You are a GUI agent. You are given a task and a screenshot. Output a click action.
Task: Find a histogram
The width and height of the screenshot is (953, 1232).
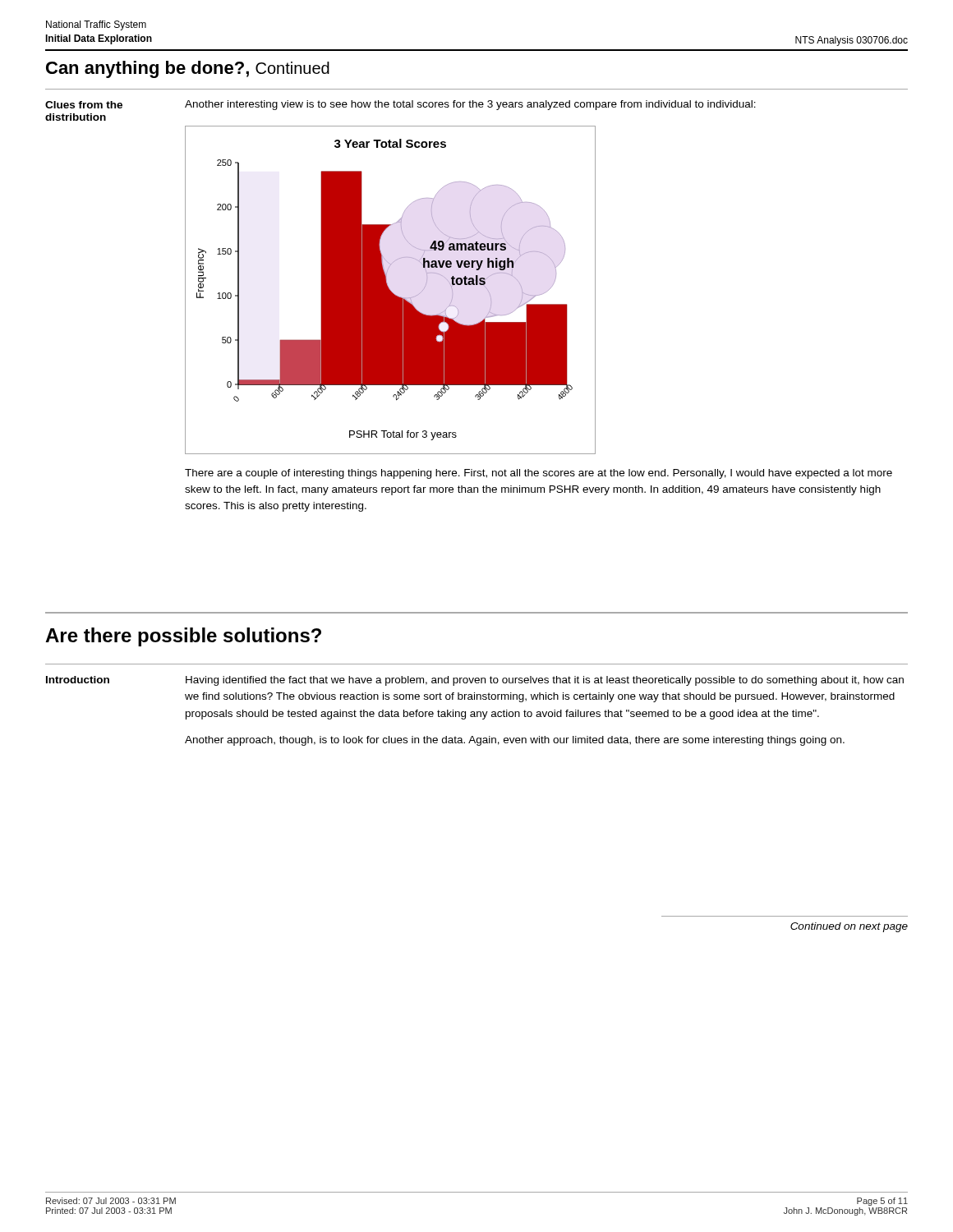(390, 290)
